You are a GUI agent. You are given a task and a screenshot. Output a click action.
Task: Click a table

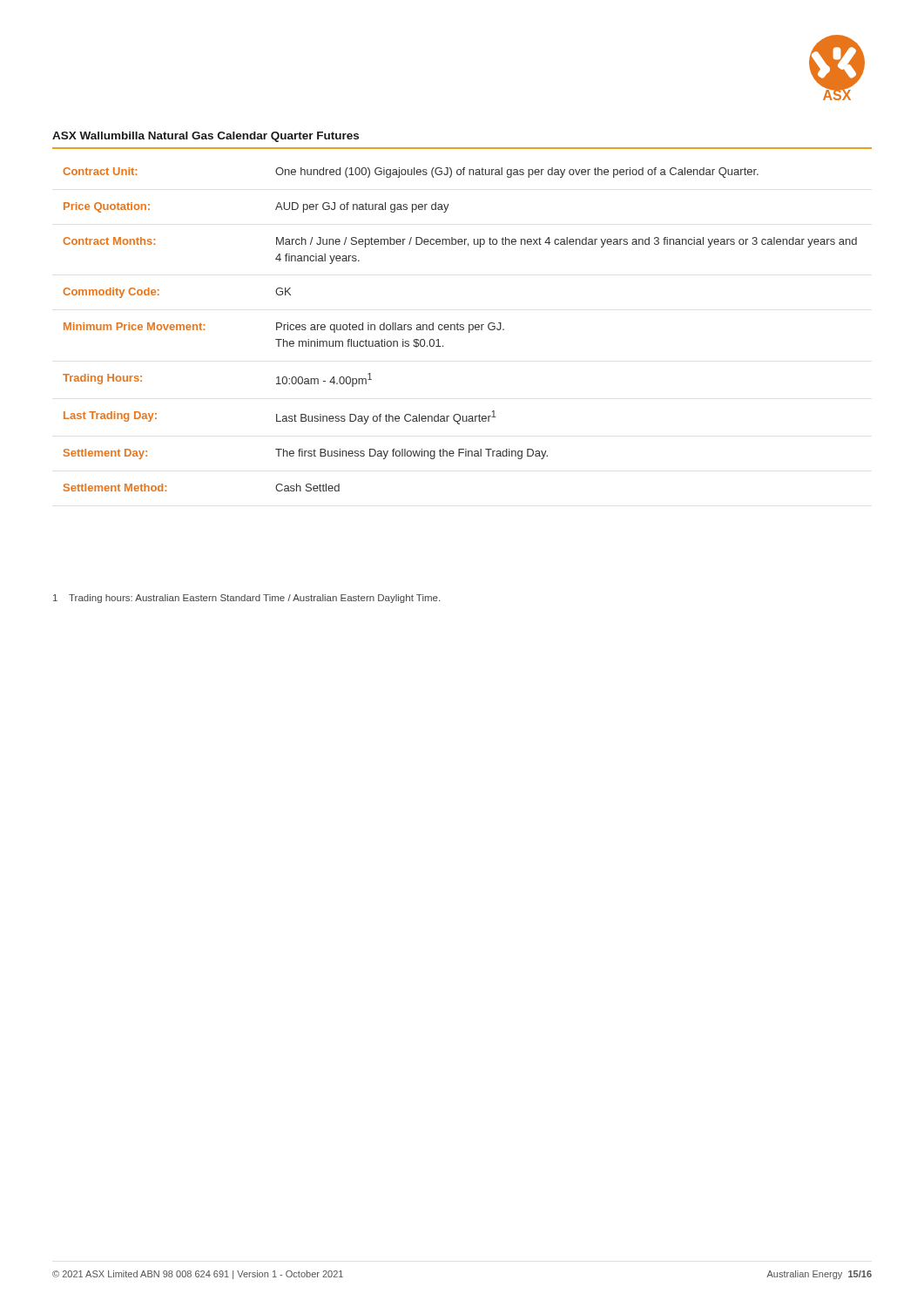tap(462, 331)
